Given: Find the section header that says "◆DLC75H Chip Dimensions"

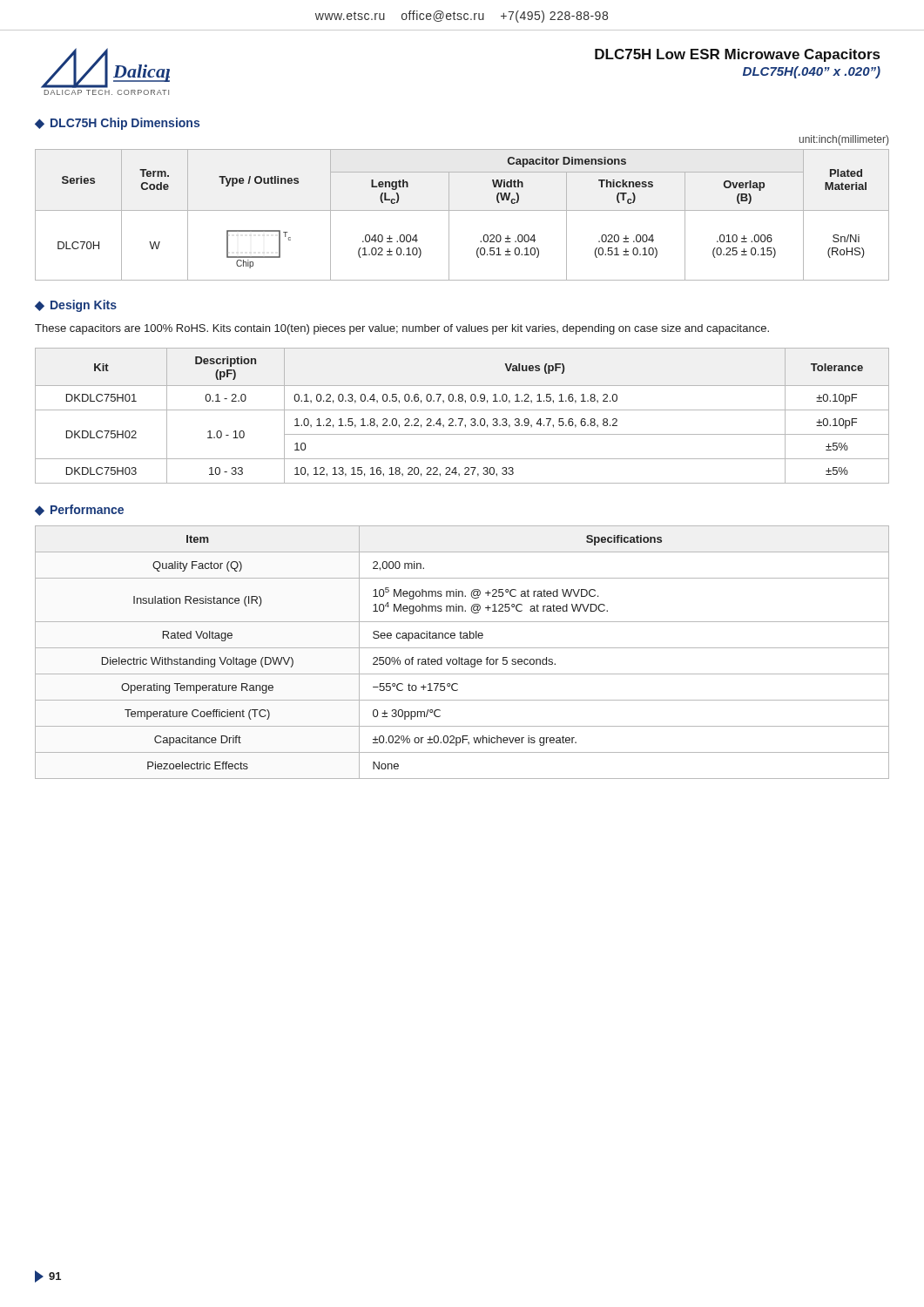Looking at the screenshot, I should pyautogui.click(x=117, y=123).
